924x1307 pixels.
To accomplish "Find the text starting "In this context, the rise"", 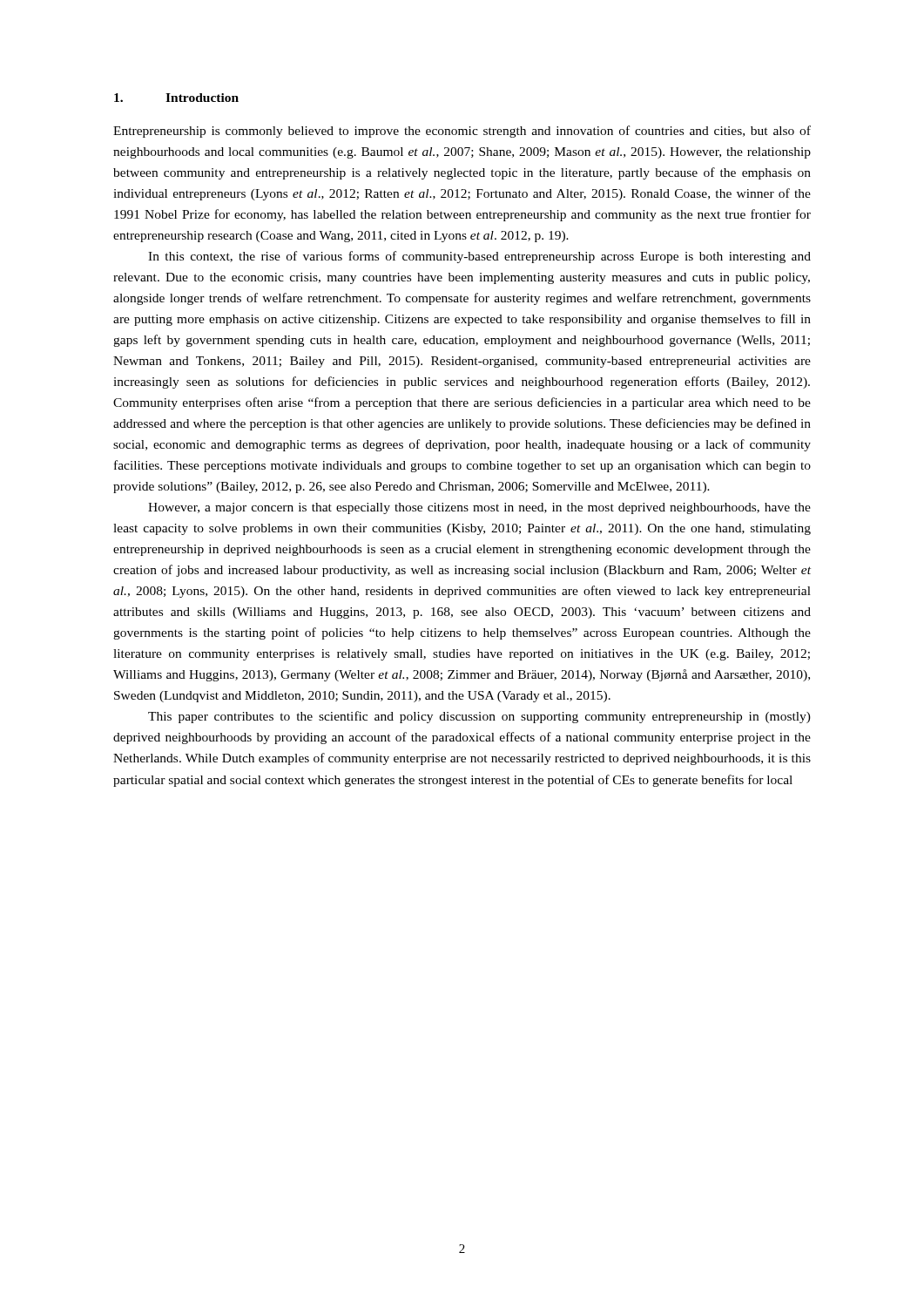I will click(x=462, y=371).
